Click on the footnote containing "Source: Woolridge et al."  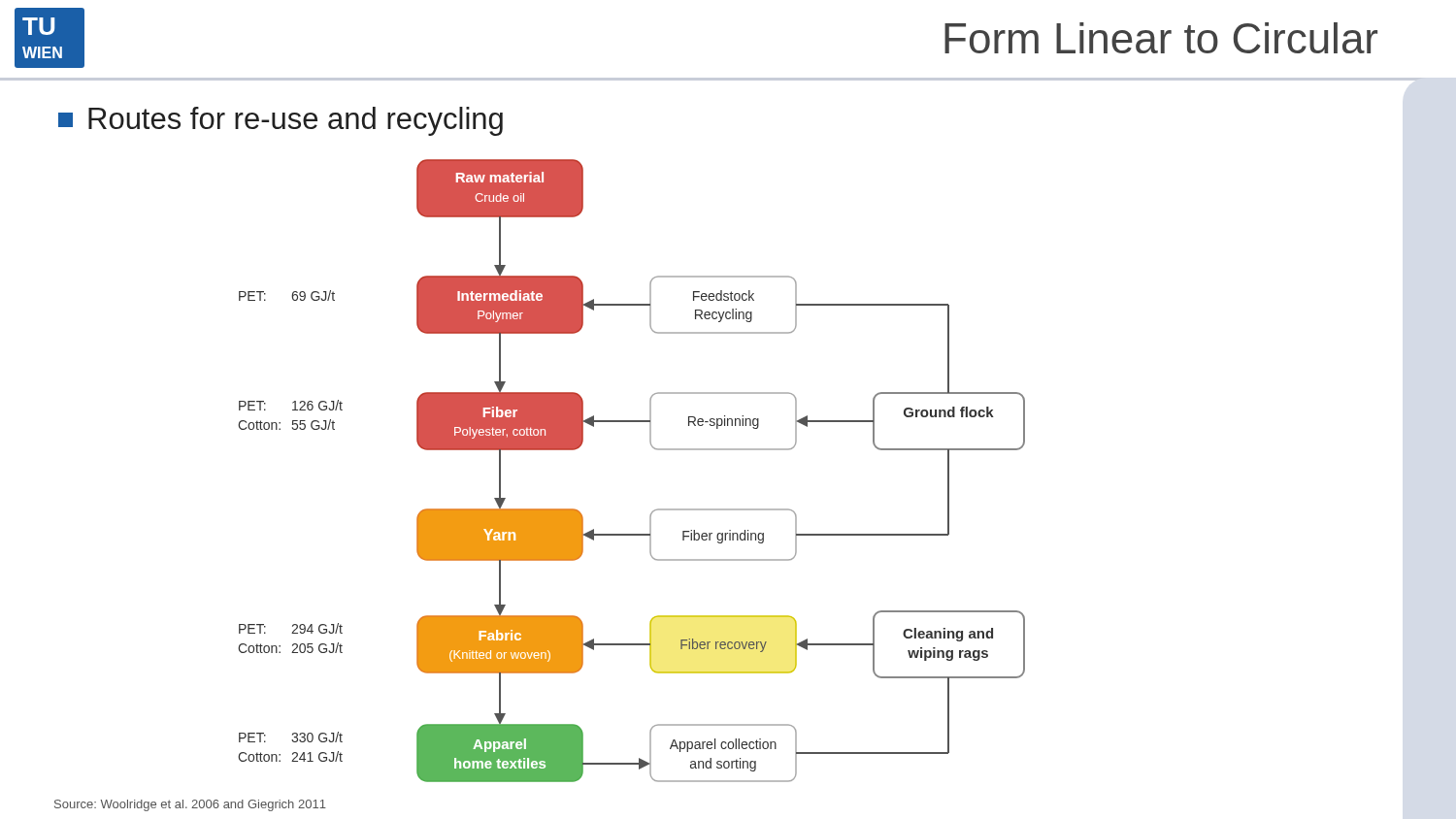(x=190, y=804)
